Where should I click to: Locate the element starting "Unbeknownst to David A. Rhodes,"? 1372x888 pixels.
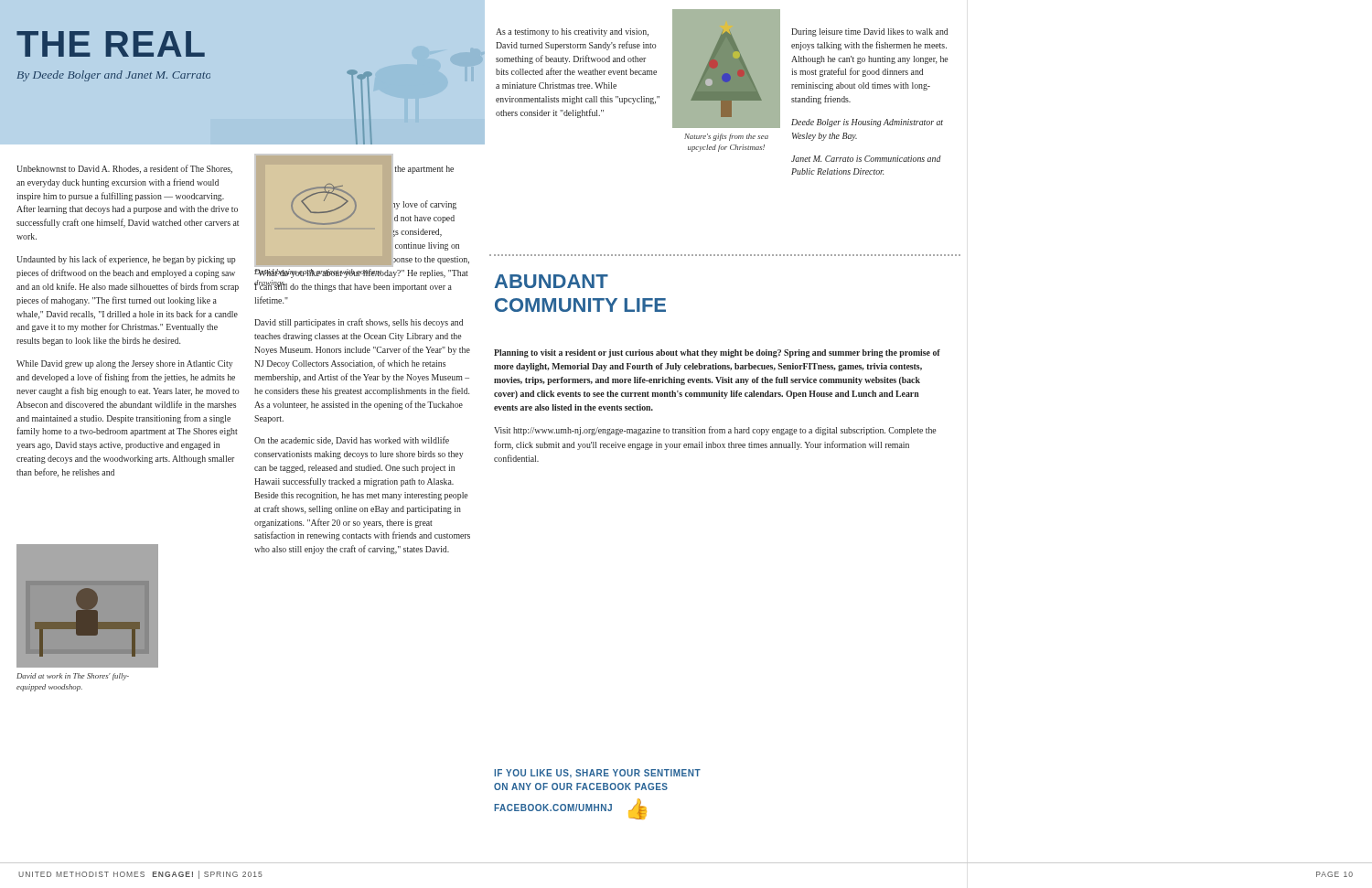(130, 321)
